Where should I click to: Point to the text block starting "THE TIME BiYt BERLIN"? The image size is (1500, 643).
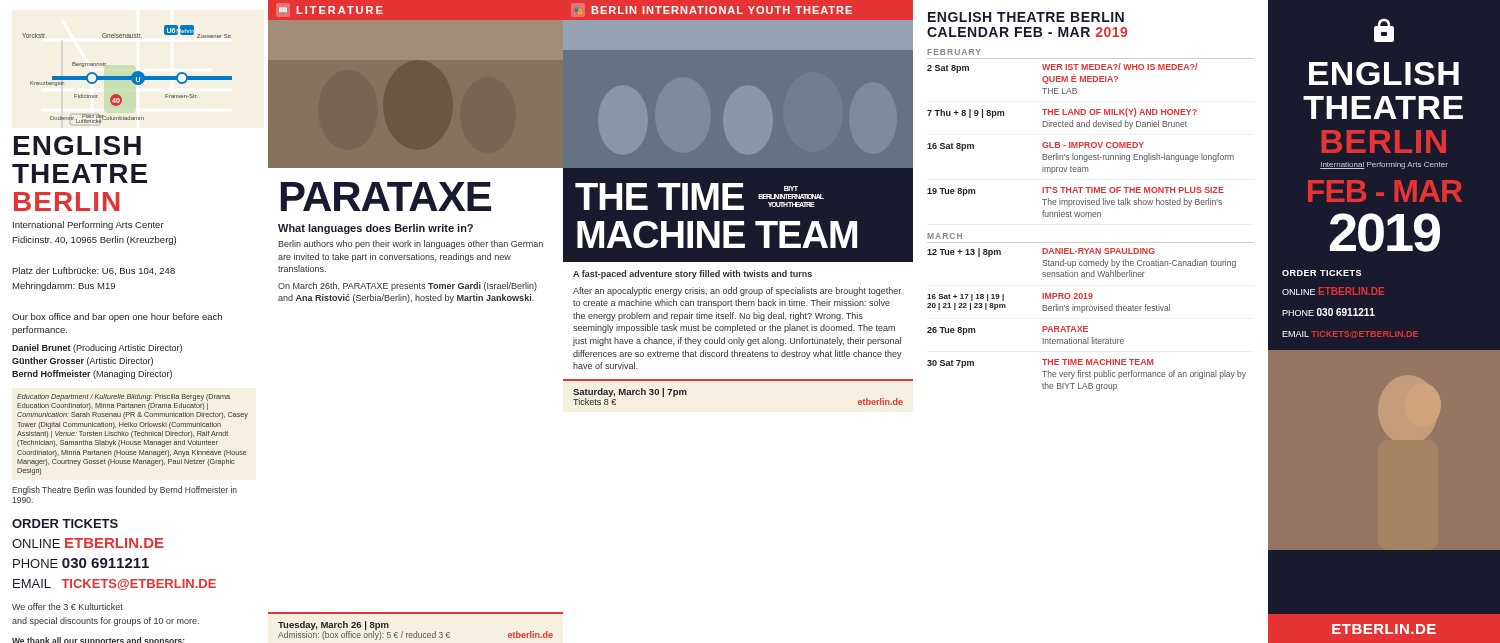click(738, 216)
